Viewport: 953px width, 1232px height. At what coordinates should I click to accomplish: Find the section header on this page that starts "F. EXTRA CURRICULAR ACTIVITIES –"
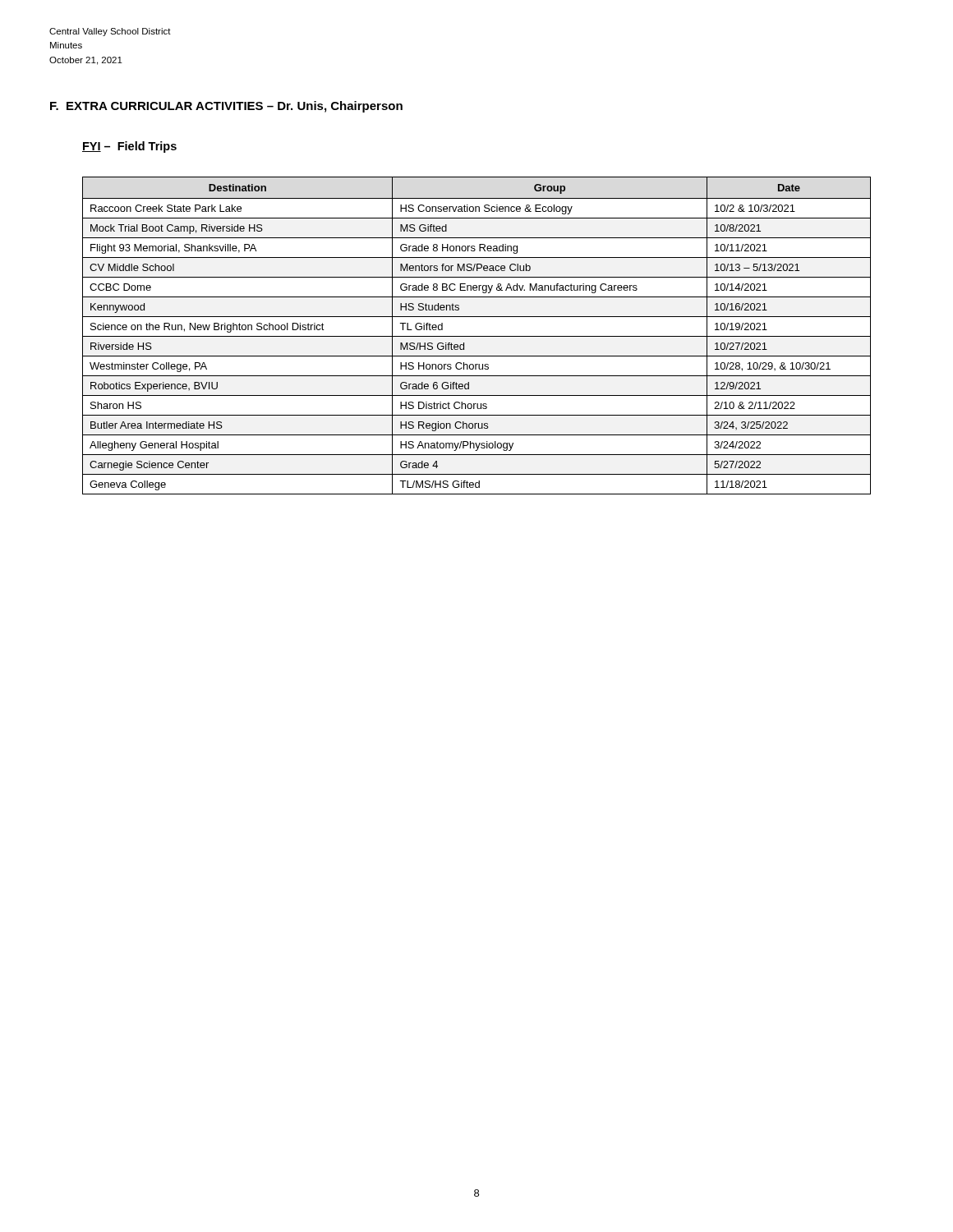point(226,106)
